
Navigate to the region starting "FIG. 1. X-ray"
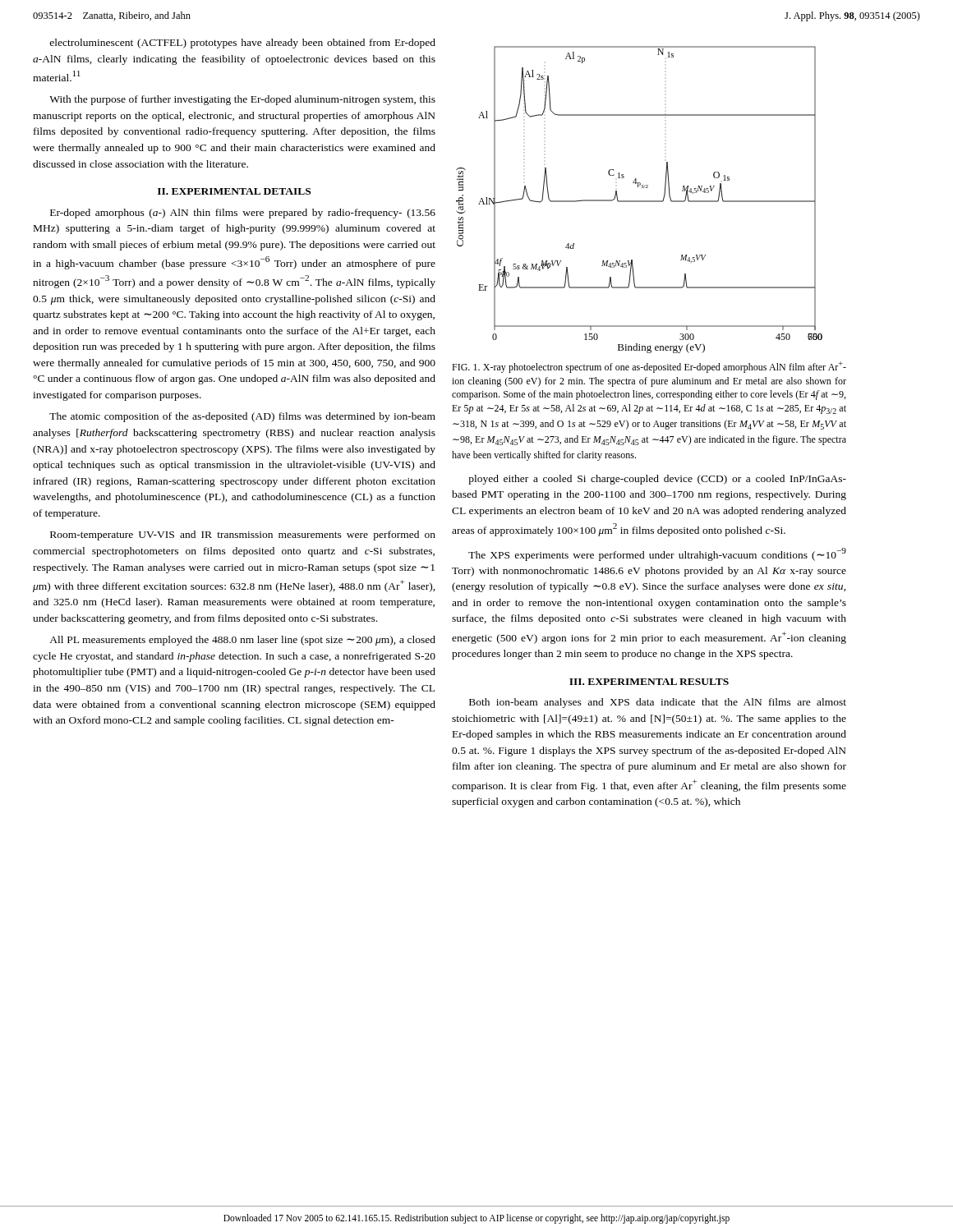[649, 410]
